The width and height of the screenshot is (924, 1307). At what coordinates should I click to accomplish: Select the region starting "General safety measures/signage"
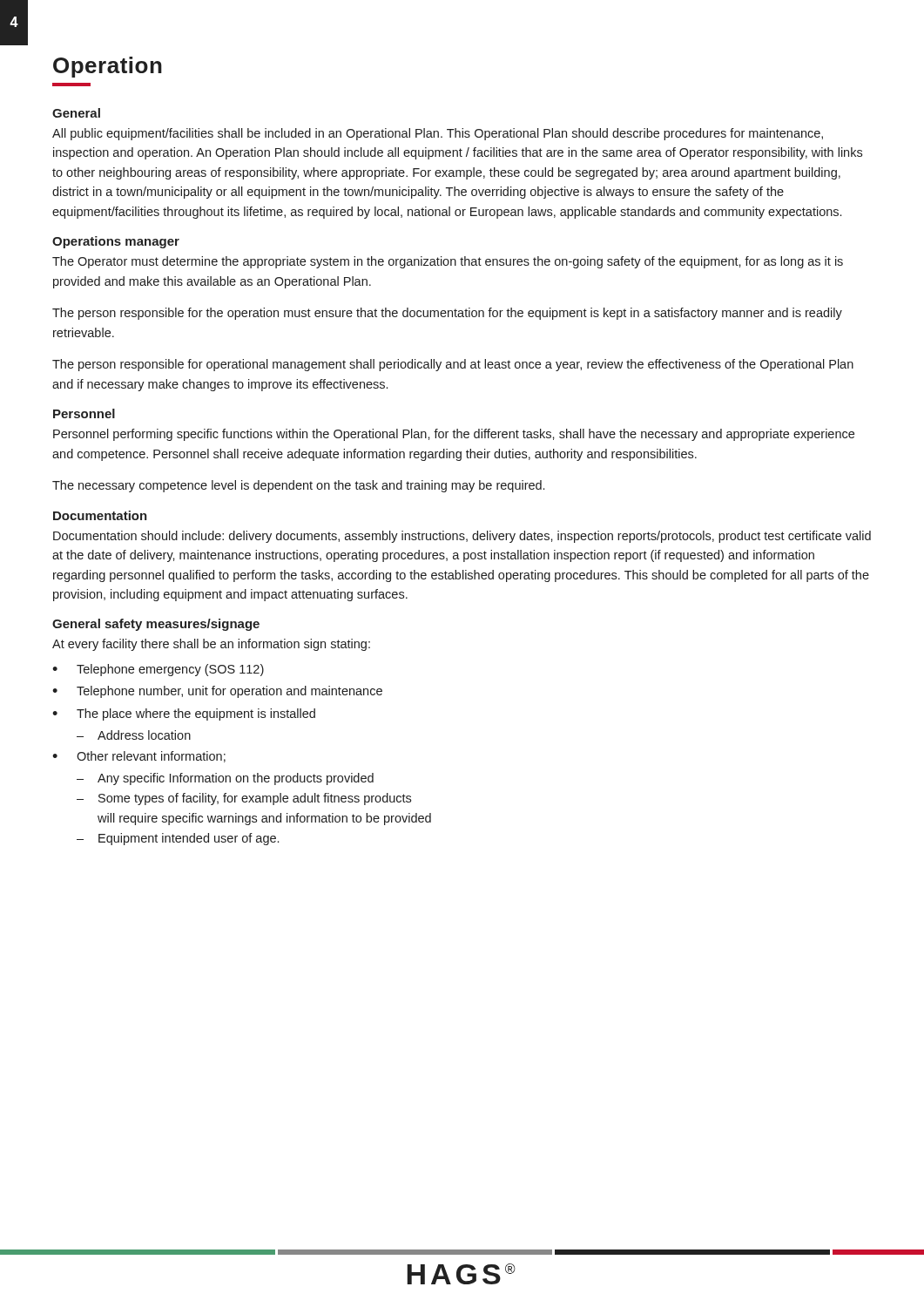click(156, 625)
